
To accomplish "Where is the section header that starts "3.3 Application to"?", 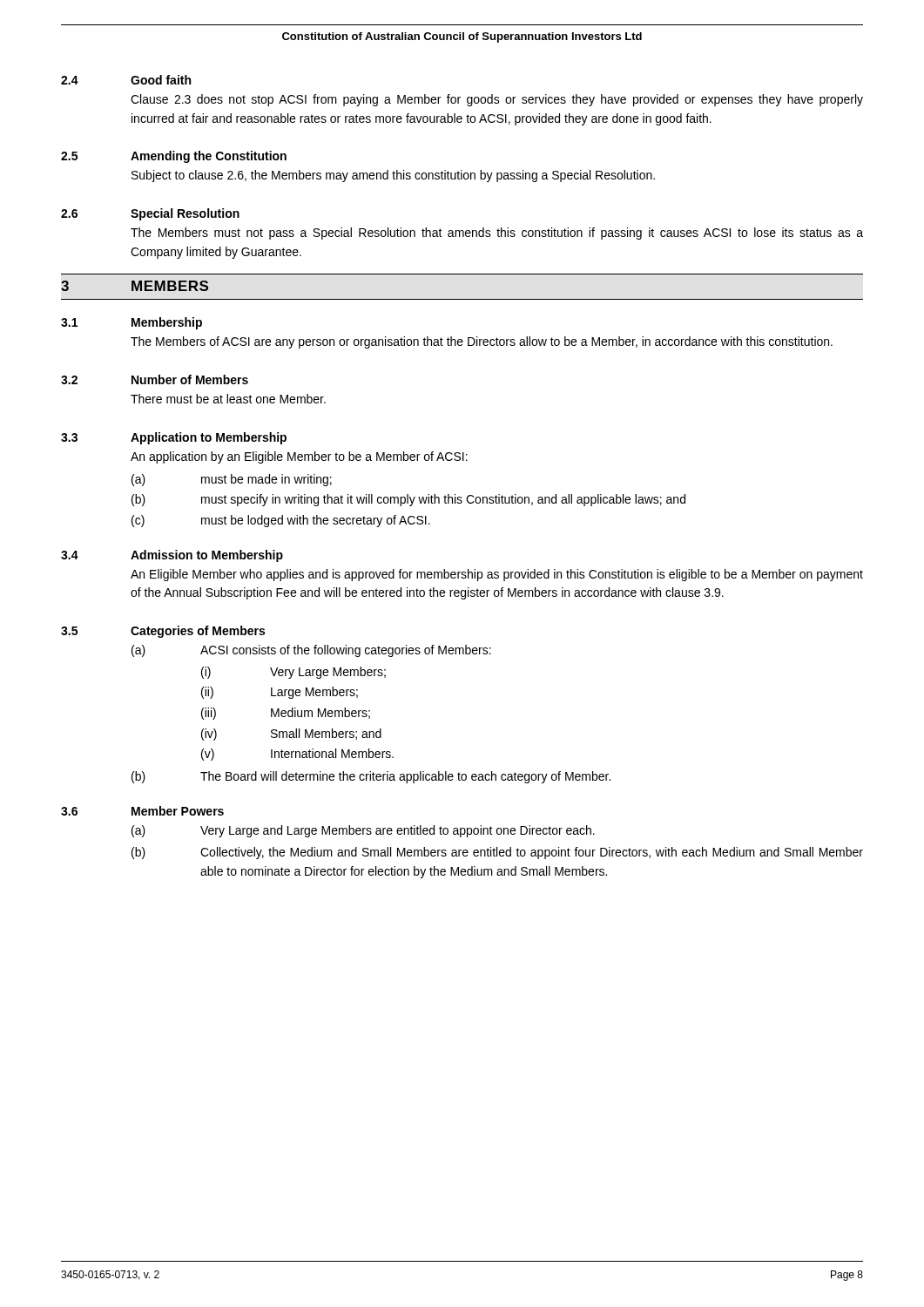I will 174,431.
